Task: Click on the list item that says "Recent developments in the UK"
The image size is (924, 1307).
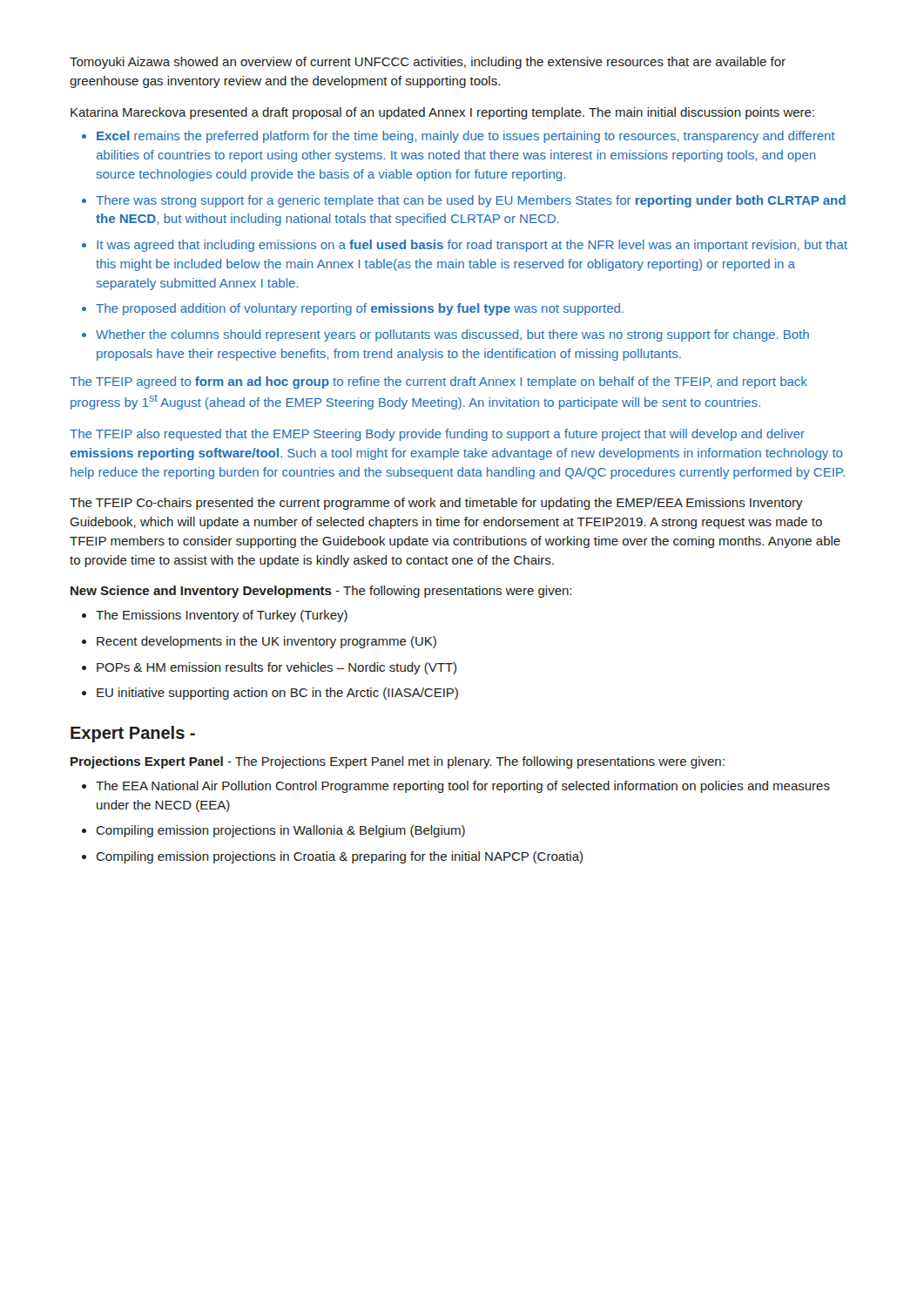Action: [x=266, y=642]
